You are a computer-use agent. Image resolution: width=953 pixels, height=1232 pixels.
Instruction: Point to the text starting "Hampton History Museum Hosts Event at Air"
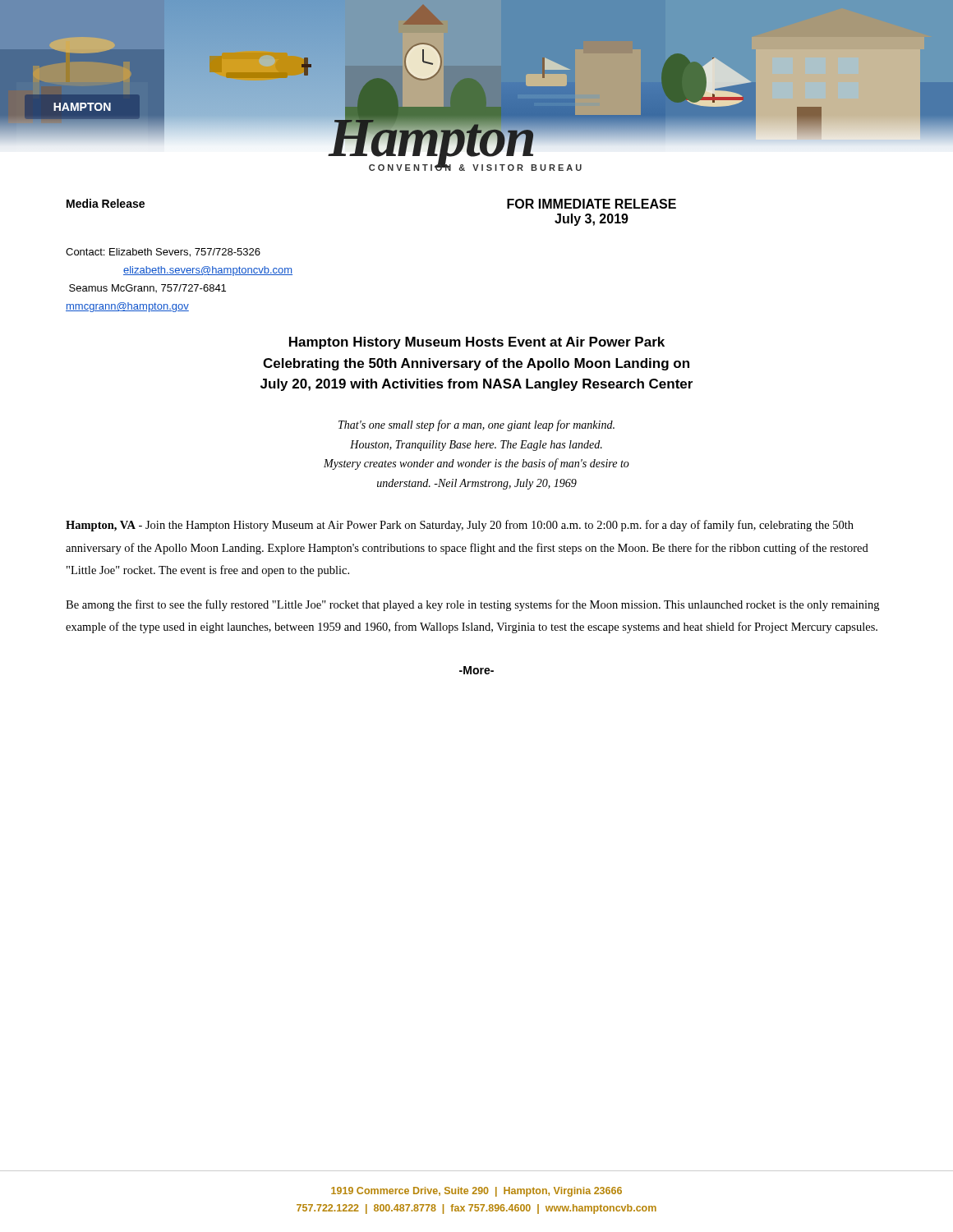(x=476, y=363)
